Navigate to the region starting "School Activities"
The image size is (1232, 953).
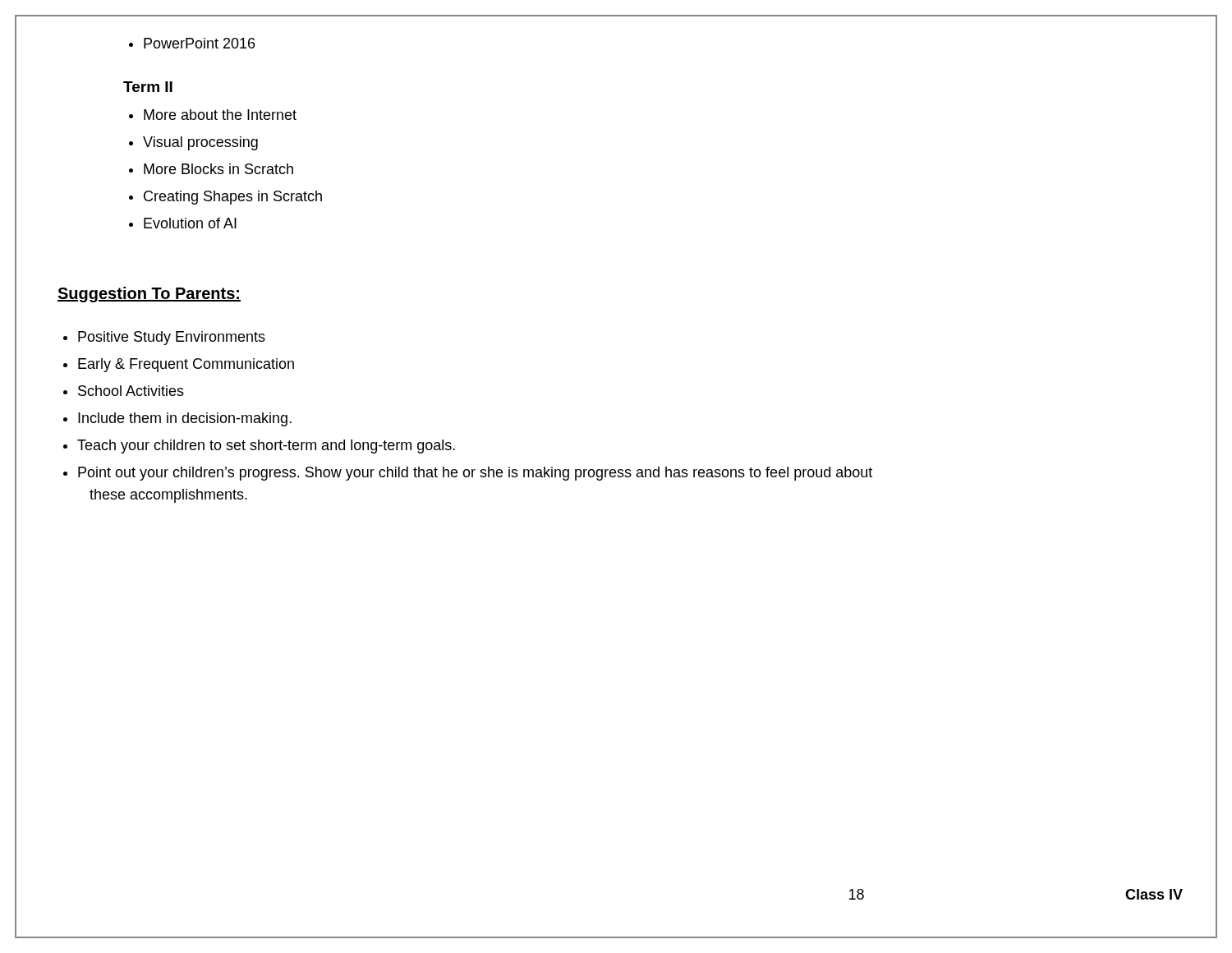point(124,391)
